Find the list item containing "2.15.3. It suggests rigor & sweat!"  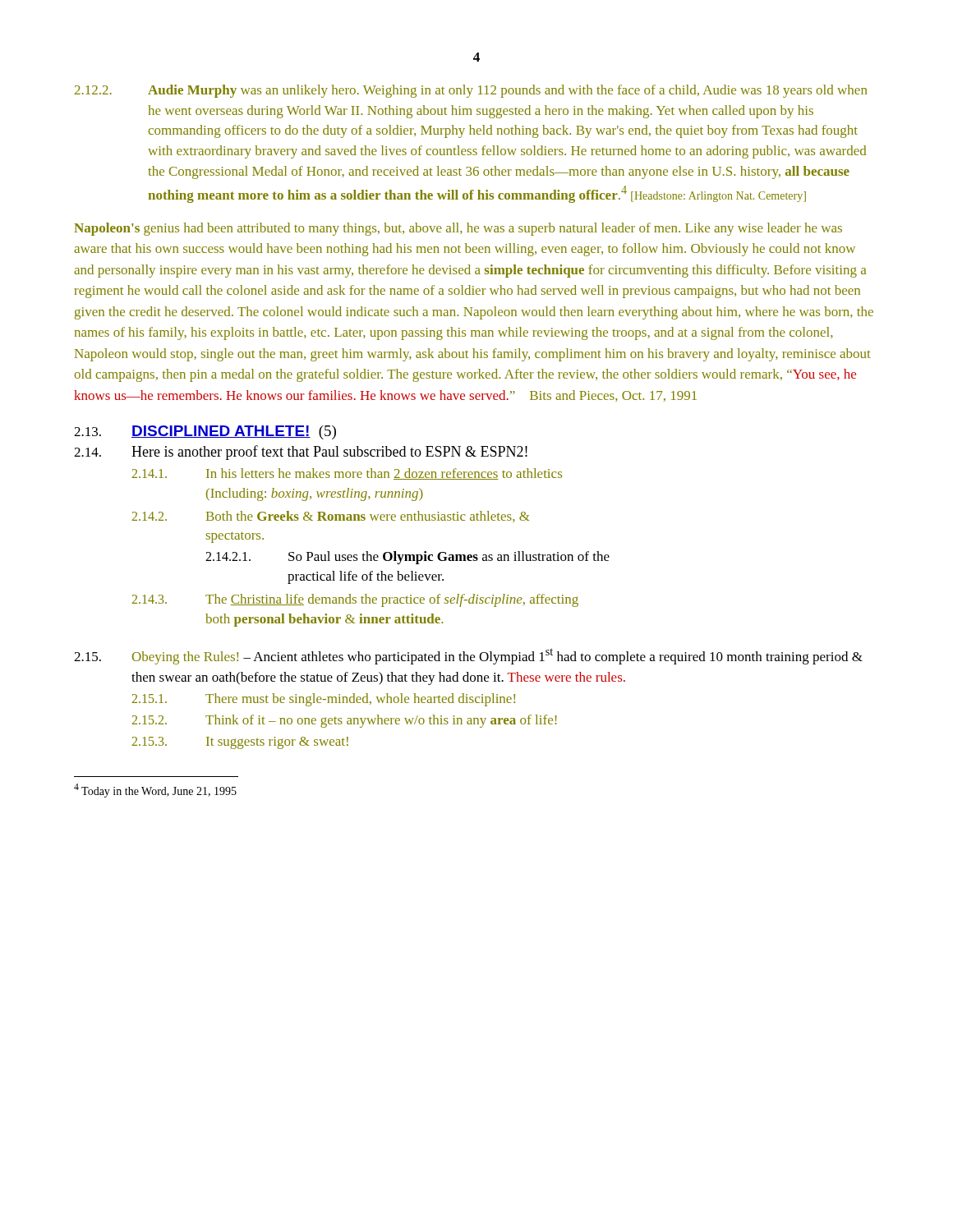click(x=241, y=741)
